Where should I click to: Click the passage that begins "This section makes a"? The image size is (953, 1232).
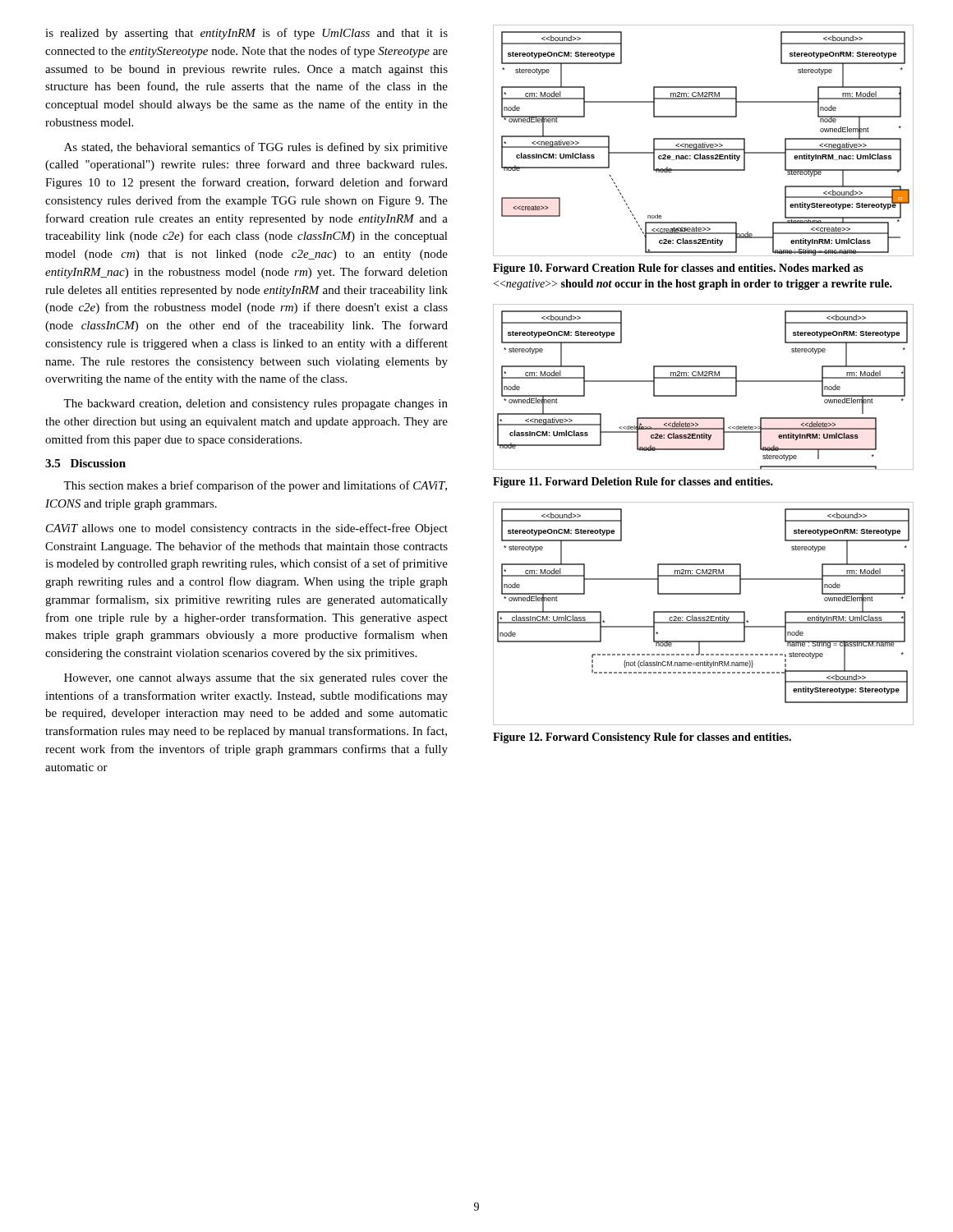246,627
